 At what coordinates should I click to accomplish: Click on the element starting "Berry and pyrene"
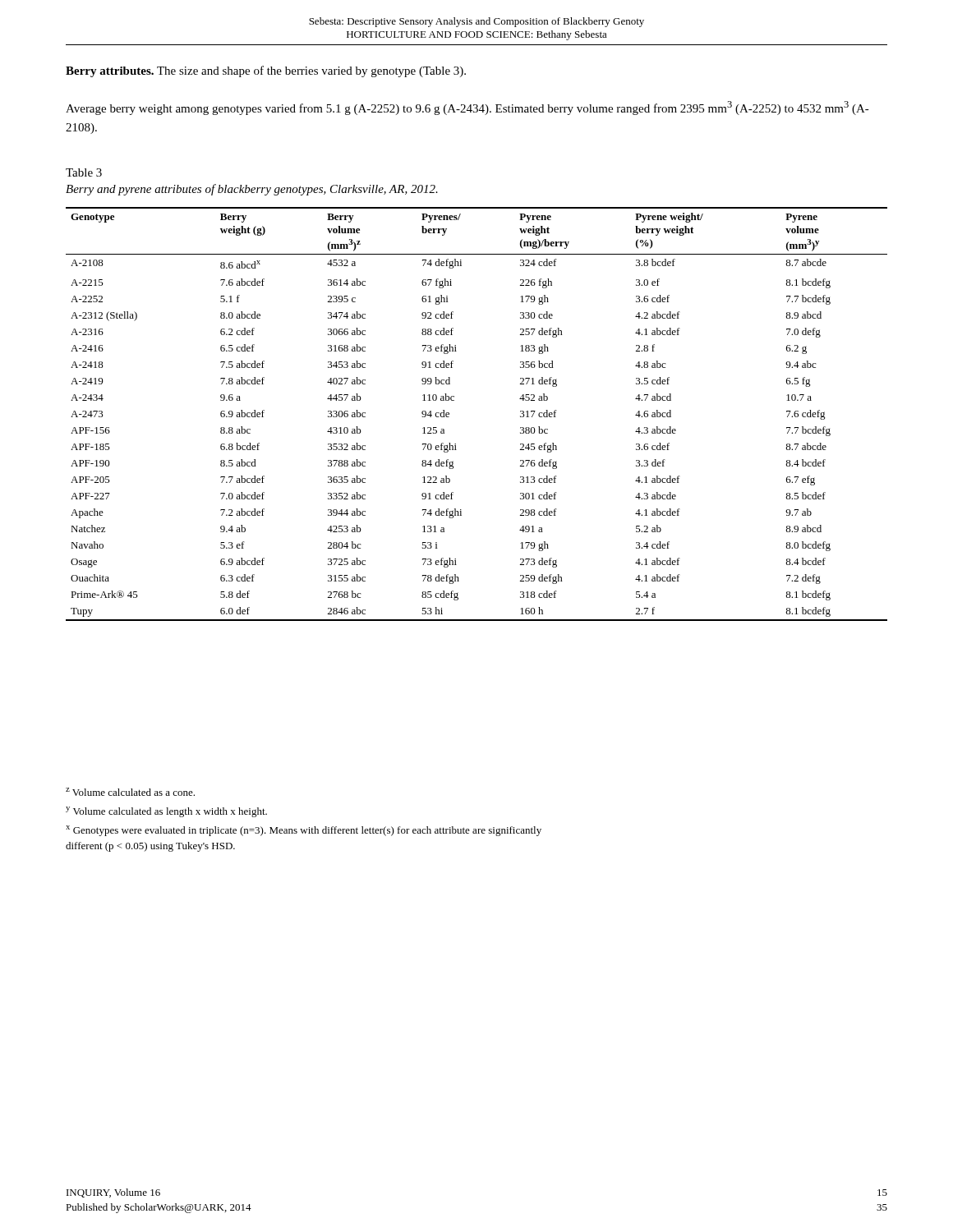252,189
